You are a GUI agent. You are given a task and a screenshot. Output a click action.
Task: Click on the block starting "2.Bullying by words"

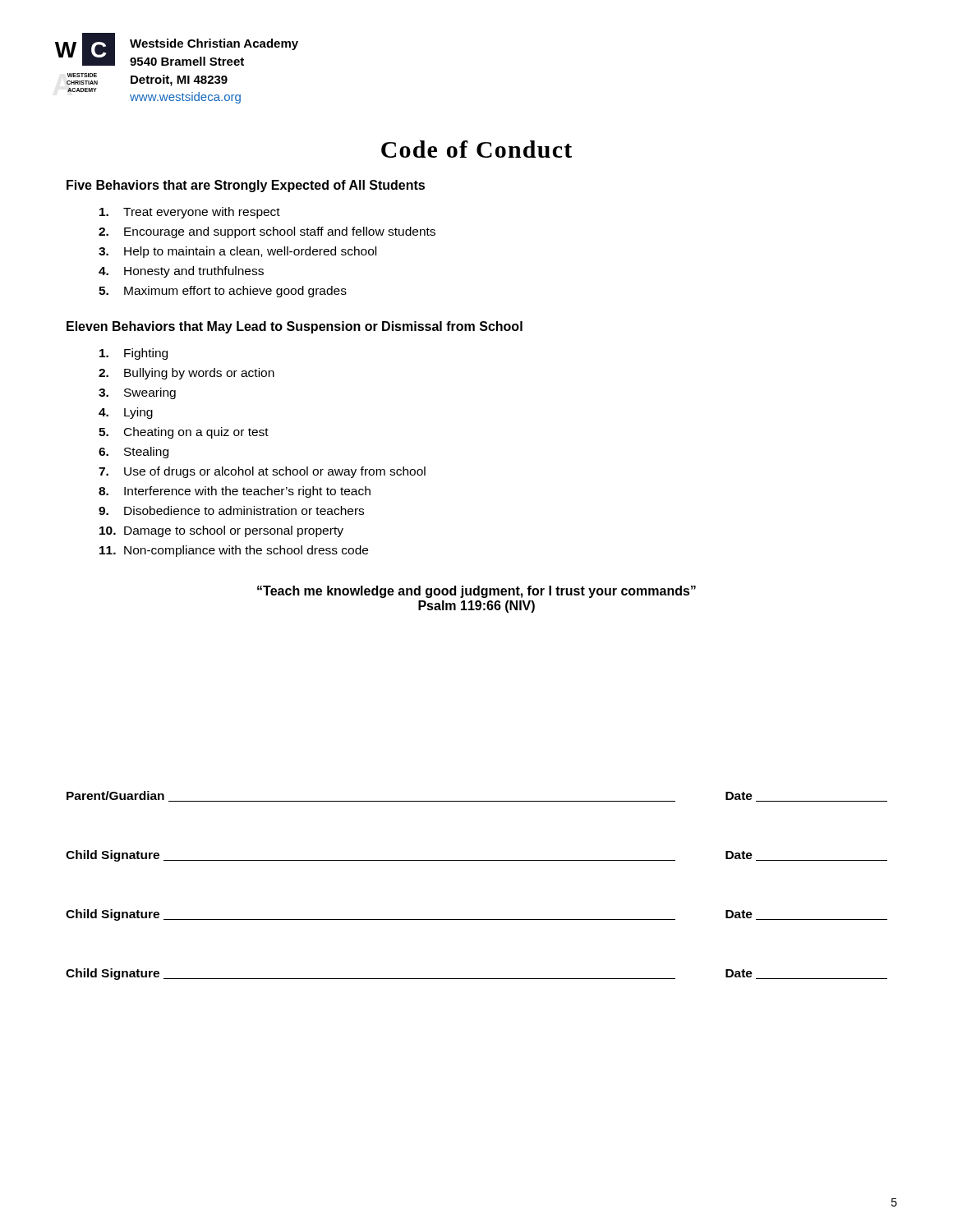[x=187, y=373]
